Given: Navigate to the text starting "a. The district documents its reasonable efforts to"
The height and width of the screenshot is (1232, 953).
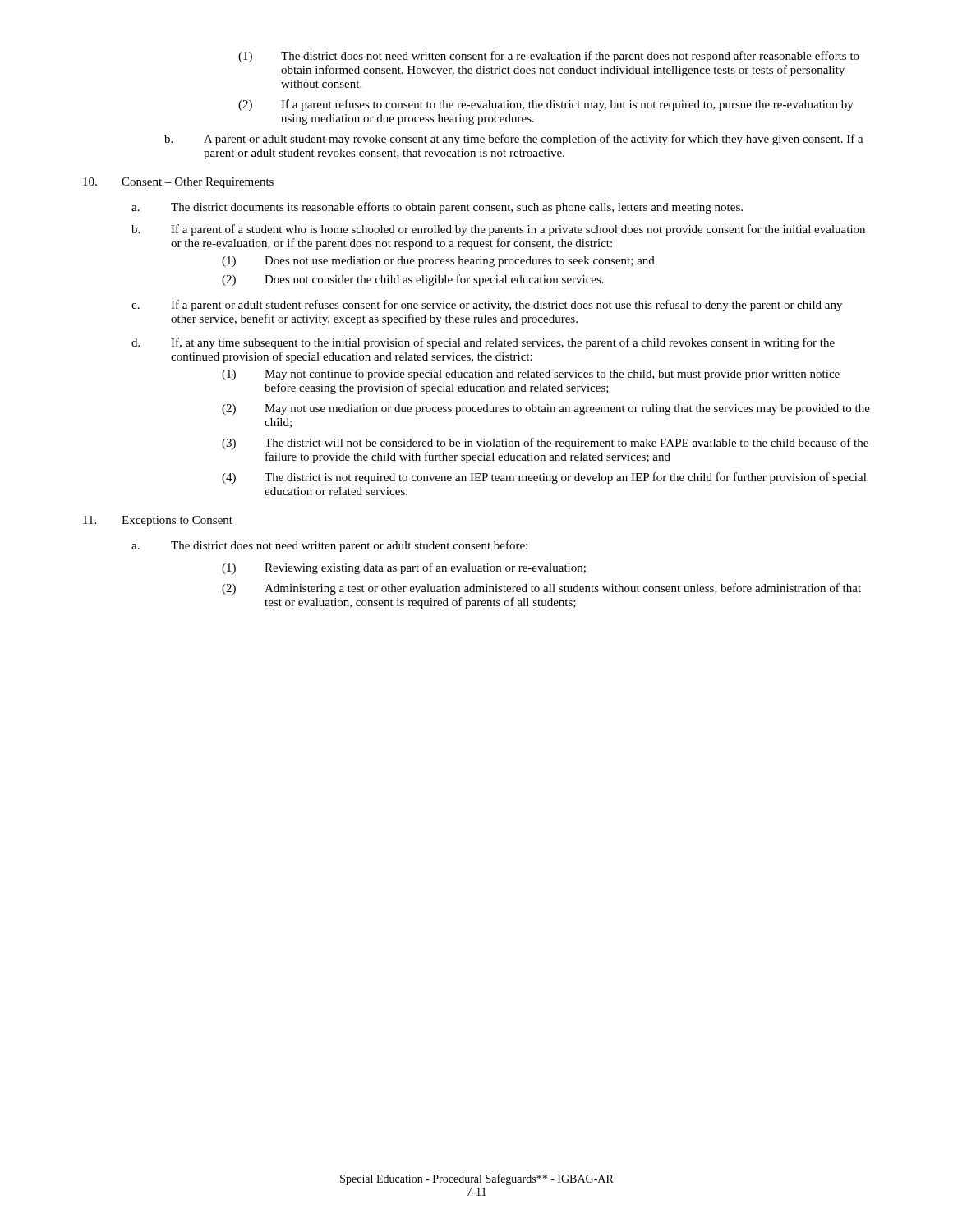Looking at the screenshot, I should tap(501, 207).
